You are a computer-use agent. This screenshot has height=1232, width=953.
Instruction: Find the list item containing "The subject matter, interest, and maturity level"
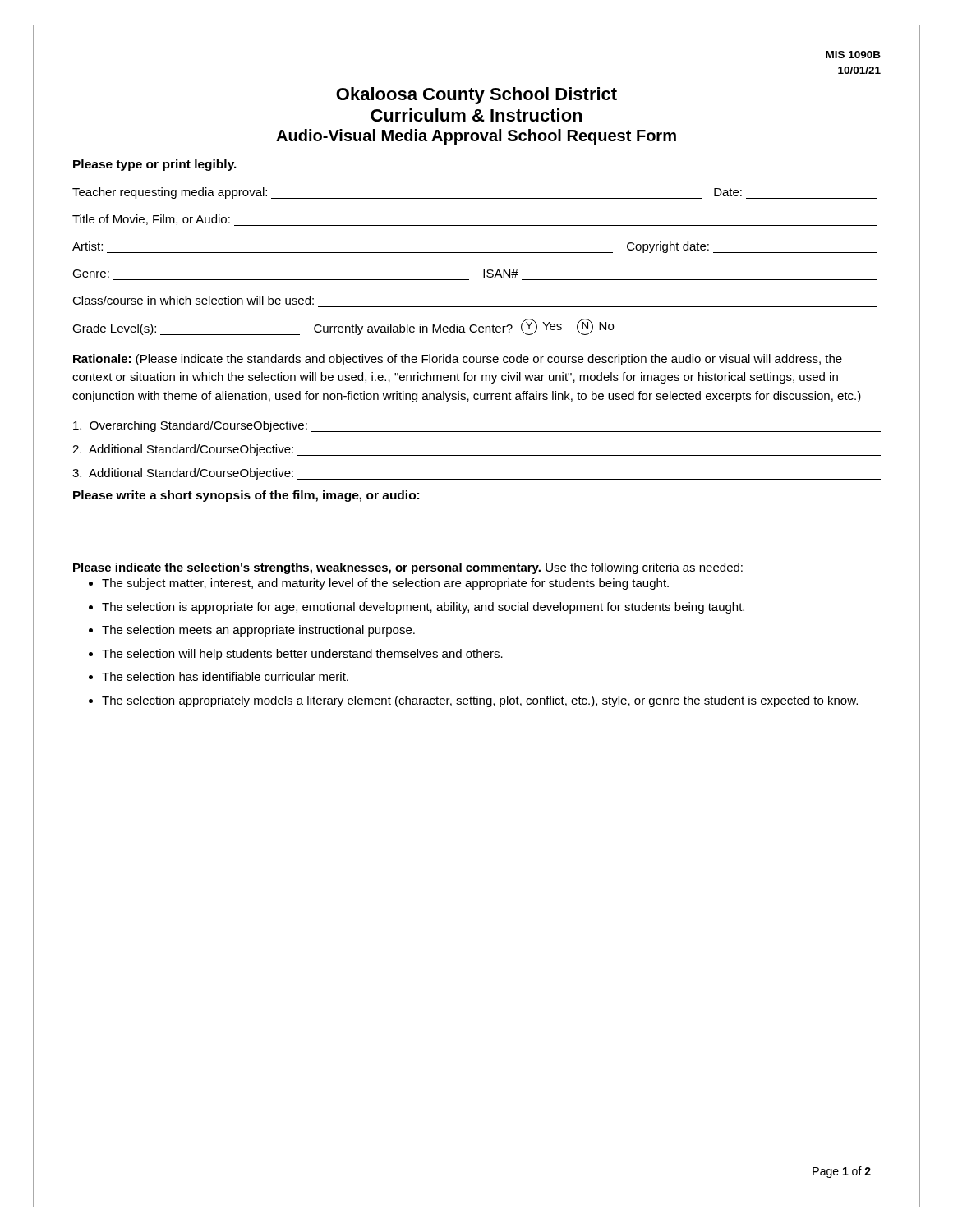pos(386,583)
